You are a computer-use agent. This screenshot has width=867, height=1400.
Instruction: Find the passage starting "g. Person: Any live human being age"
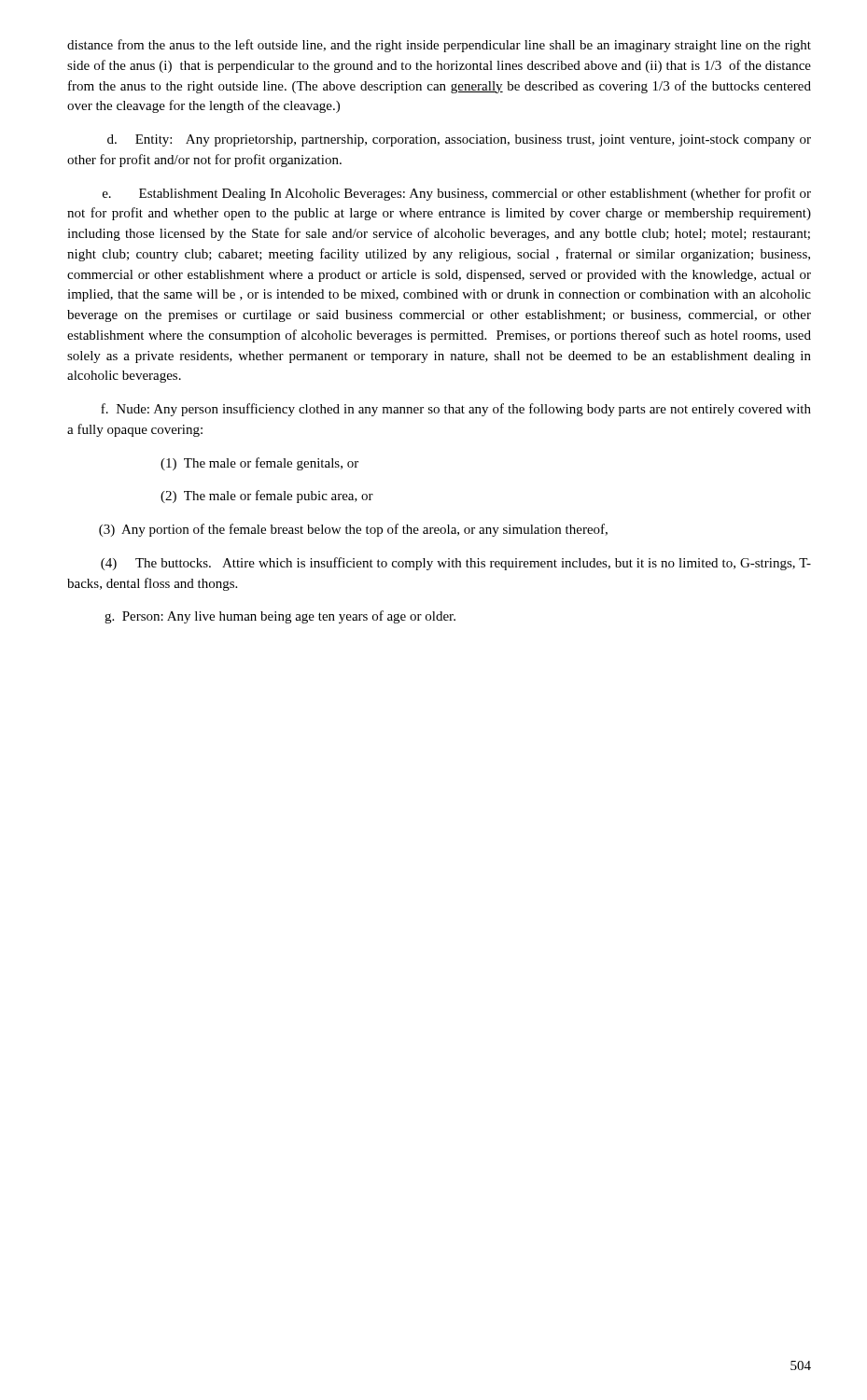click(x=280, y=616)
